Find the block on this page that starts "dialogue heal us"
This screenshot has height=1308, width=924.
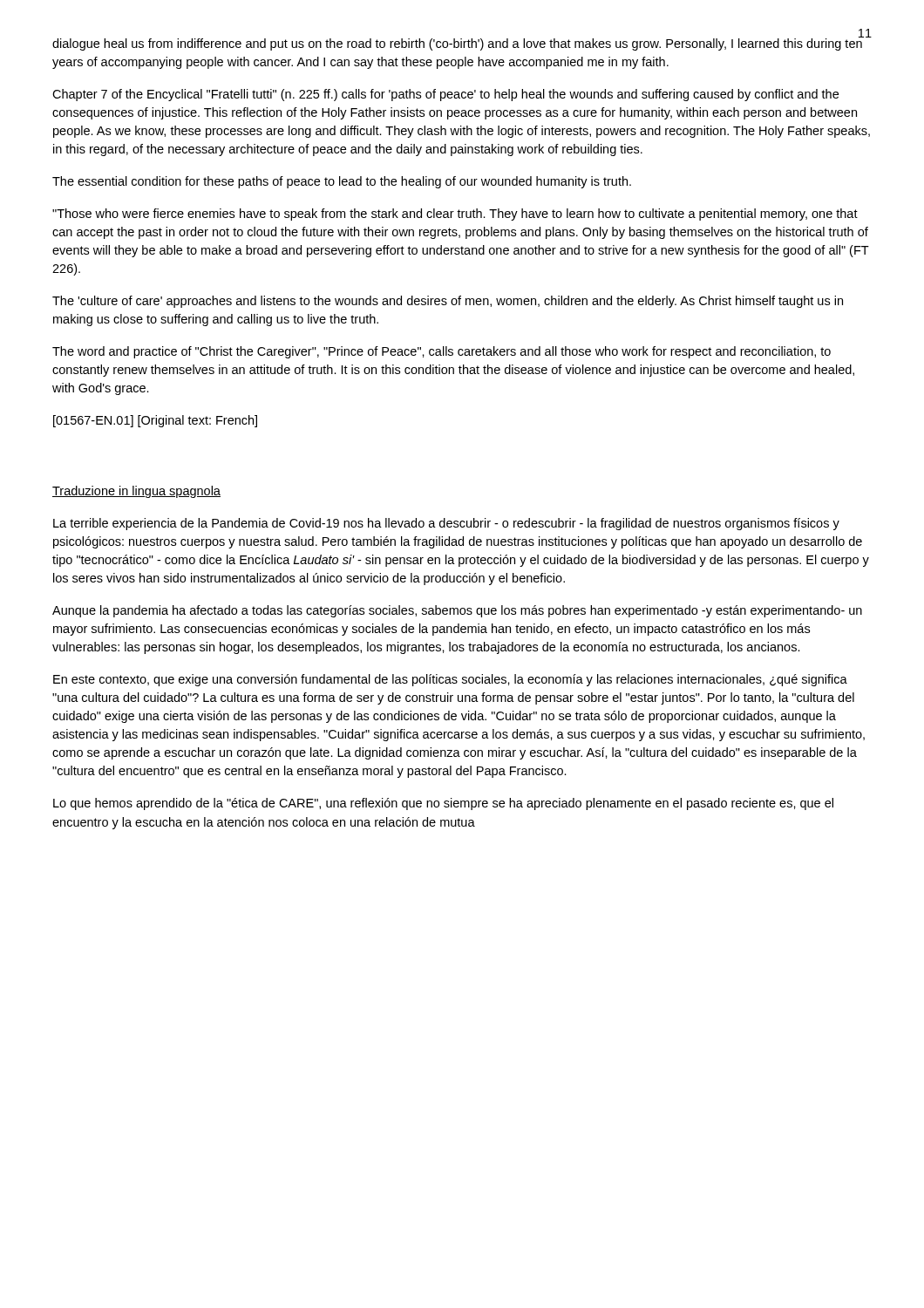[x=462, y=53]
